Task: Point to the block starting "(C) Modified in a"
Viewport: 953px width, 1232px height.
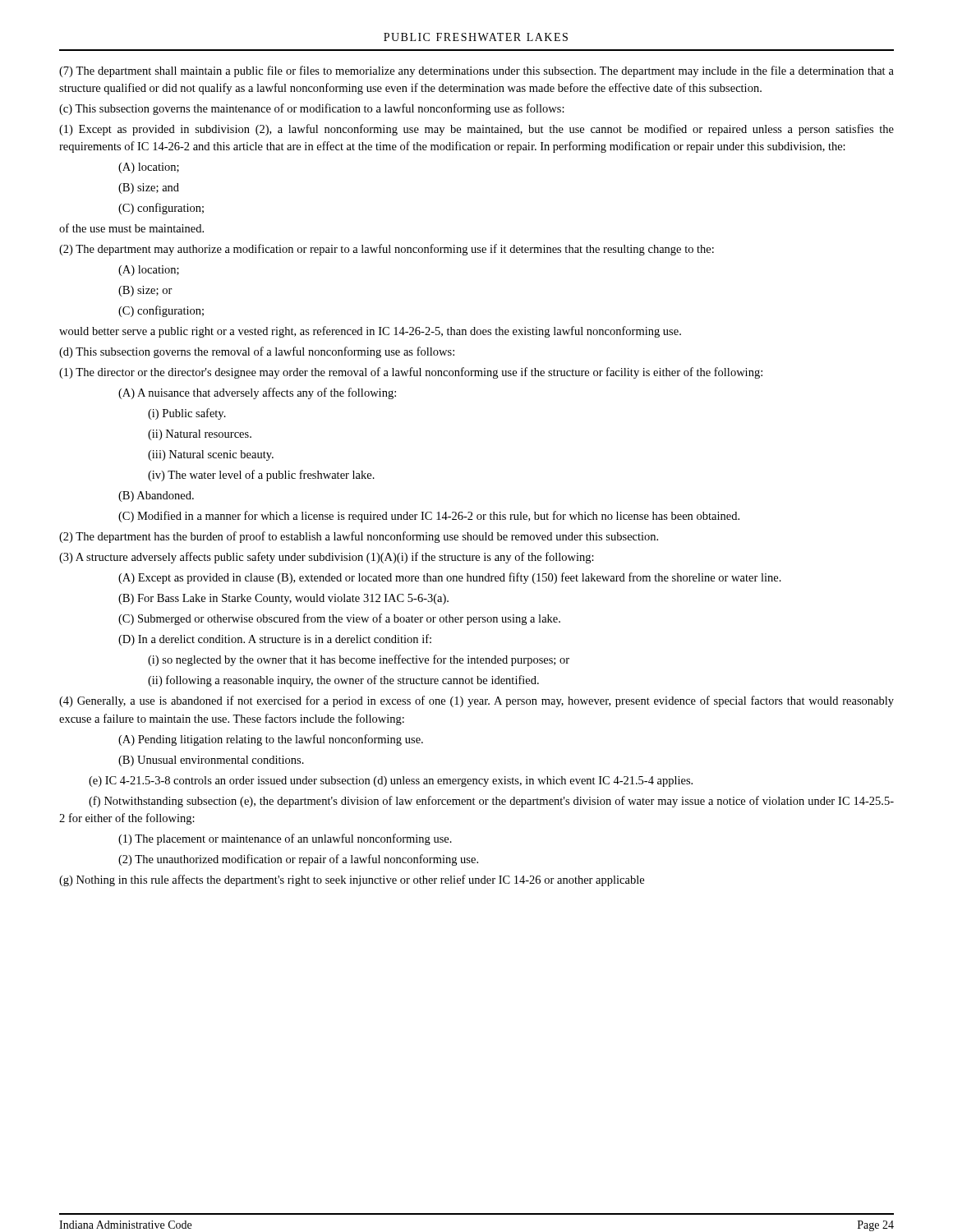Action: coord(429,516)
